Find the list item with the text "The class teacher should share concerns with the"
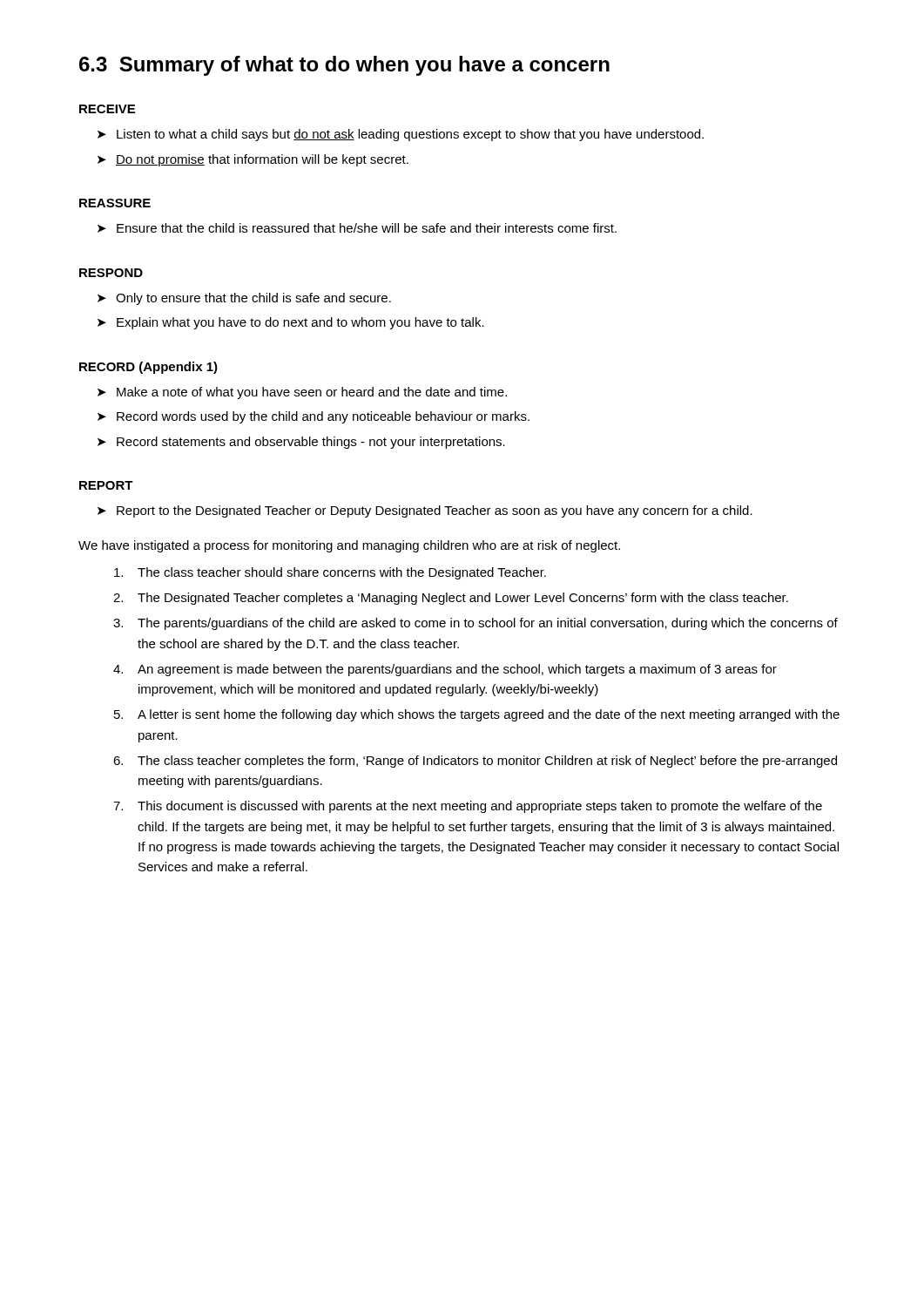The height and width of the screenshot is (1307, 924). click(330, 572)
